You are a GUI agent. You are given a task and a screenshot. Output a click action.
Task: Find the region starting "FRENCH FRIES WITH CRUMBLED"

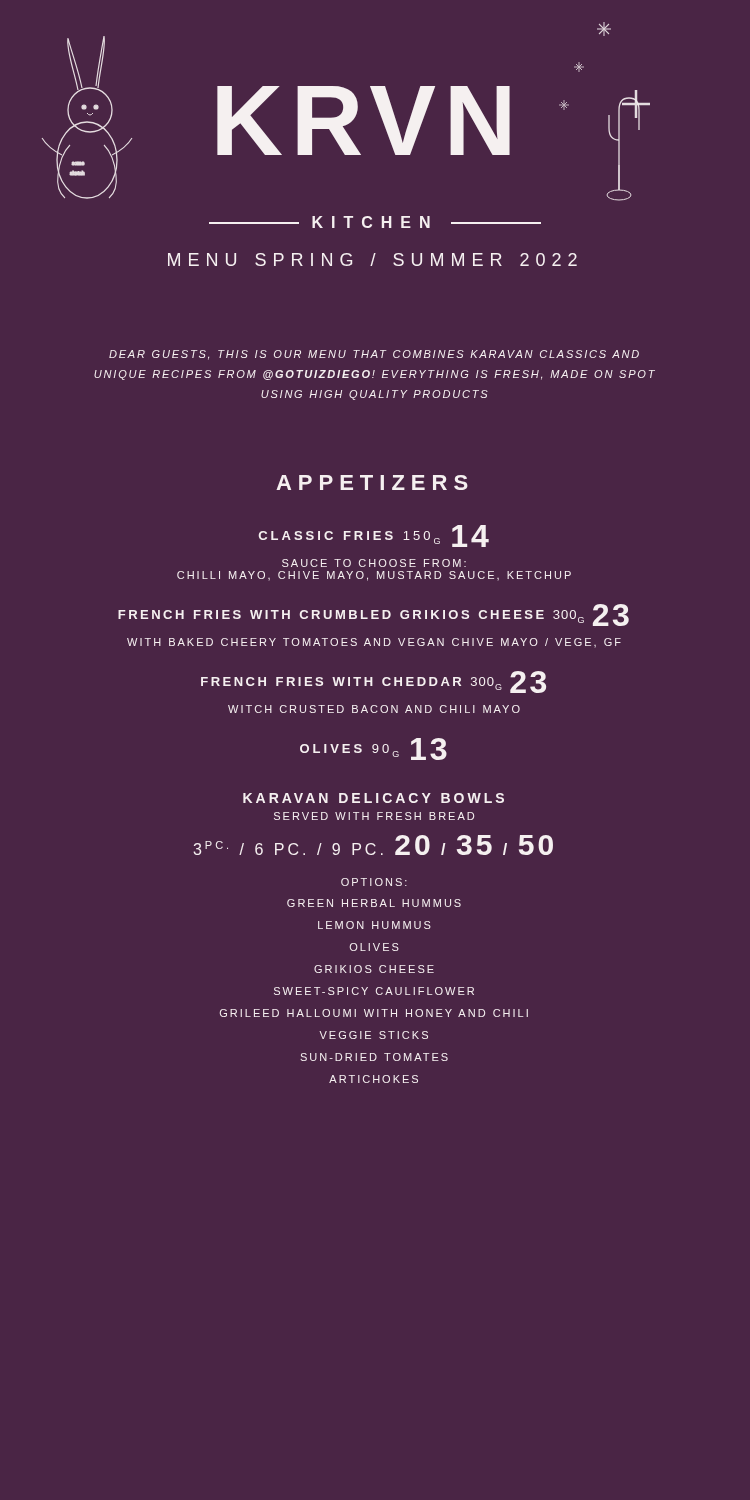tap(375, 622)
